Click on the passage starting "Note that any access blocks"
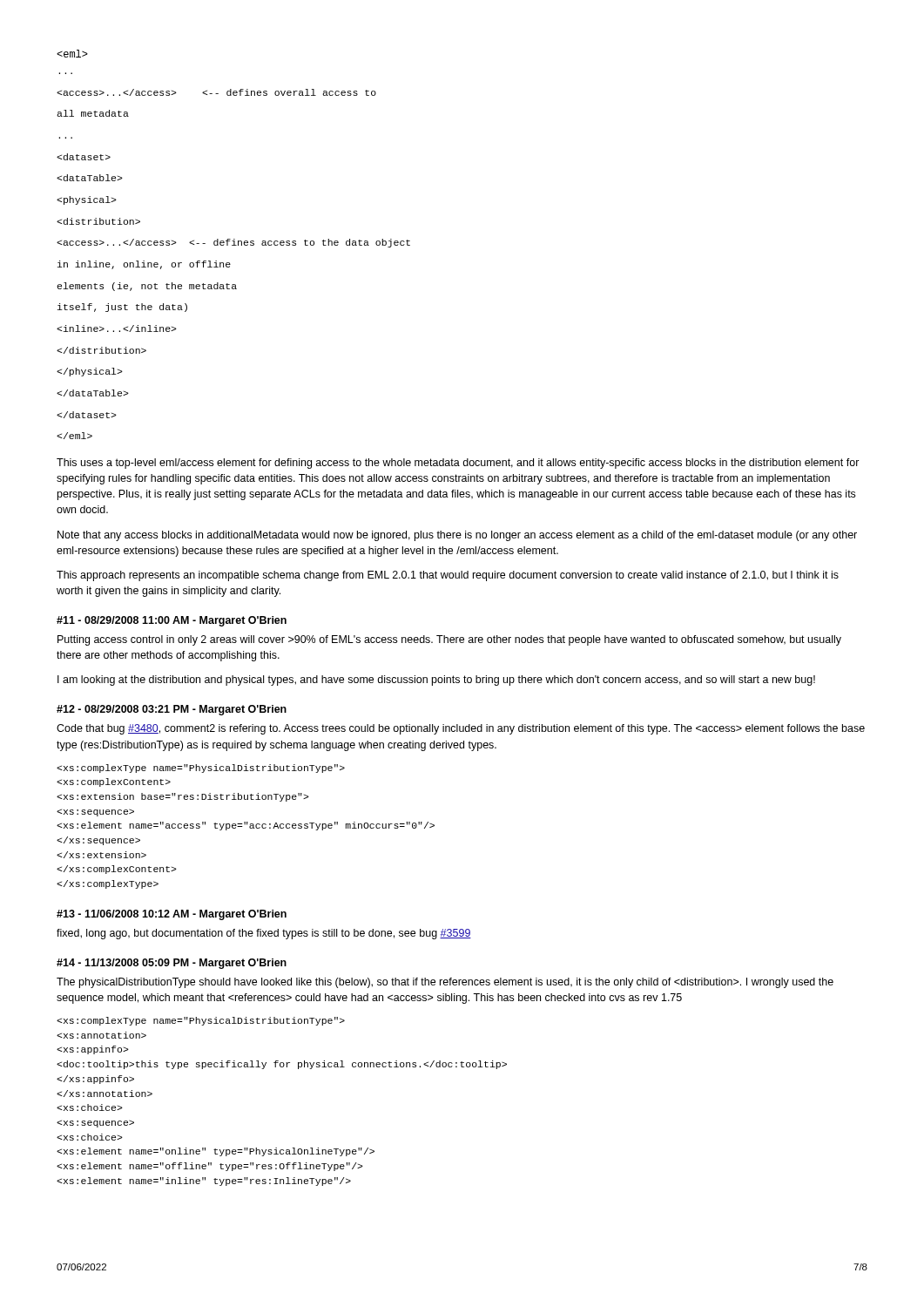This screenshot has width=924, height=1307. (462, 543)
